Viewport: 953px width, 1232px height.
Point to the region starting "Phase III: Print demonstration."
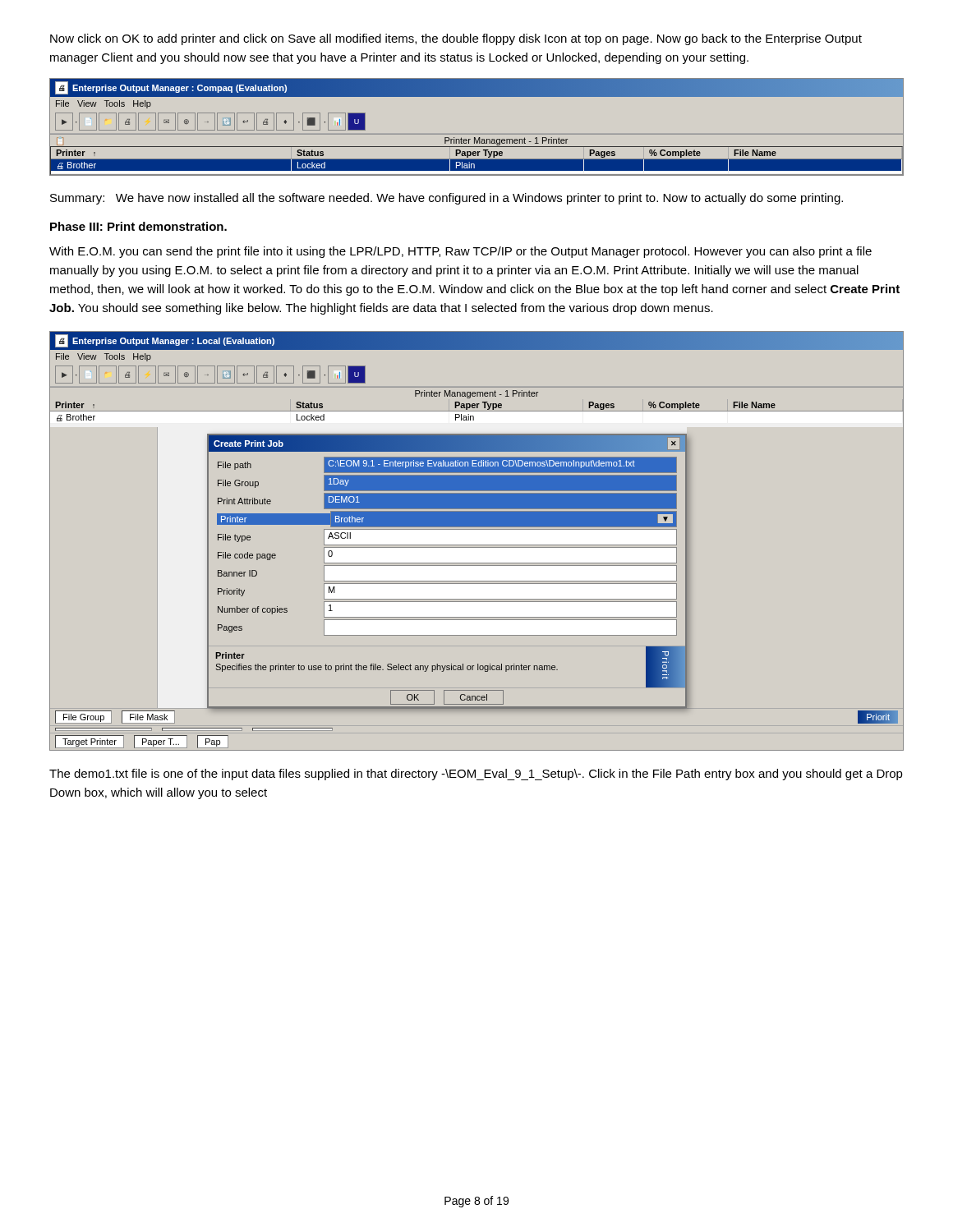point(138,226)
